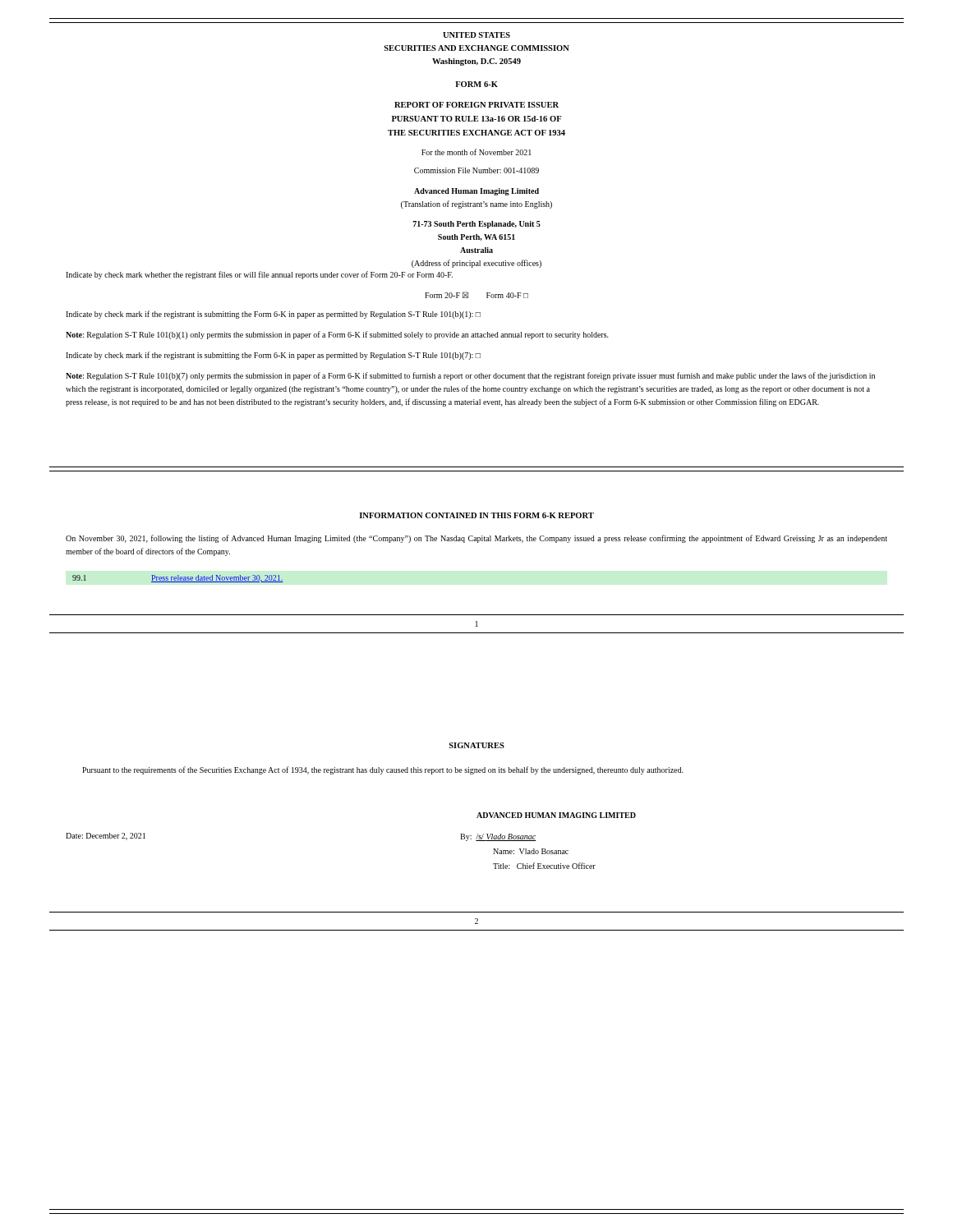
Task: Point to the block starting "Note: Regulation S-T Rule 101(b)(1) only permits the"
Action: [337, 335]
